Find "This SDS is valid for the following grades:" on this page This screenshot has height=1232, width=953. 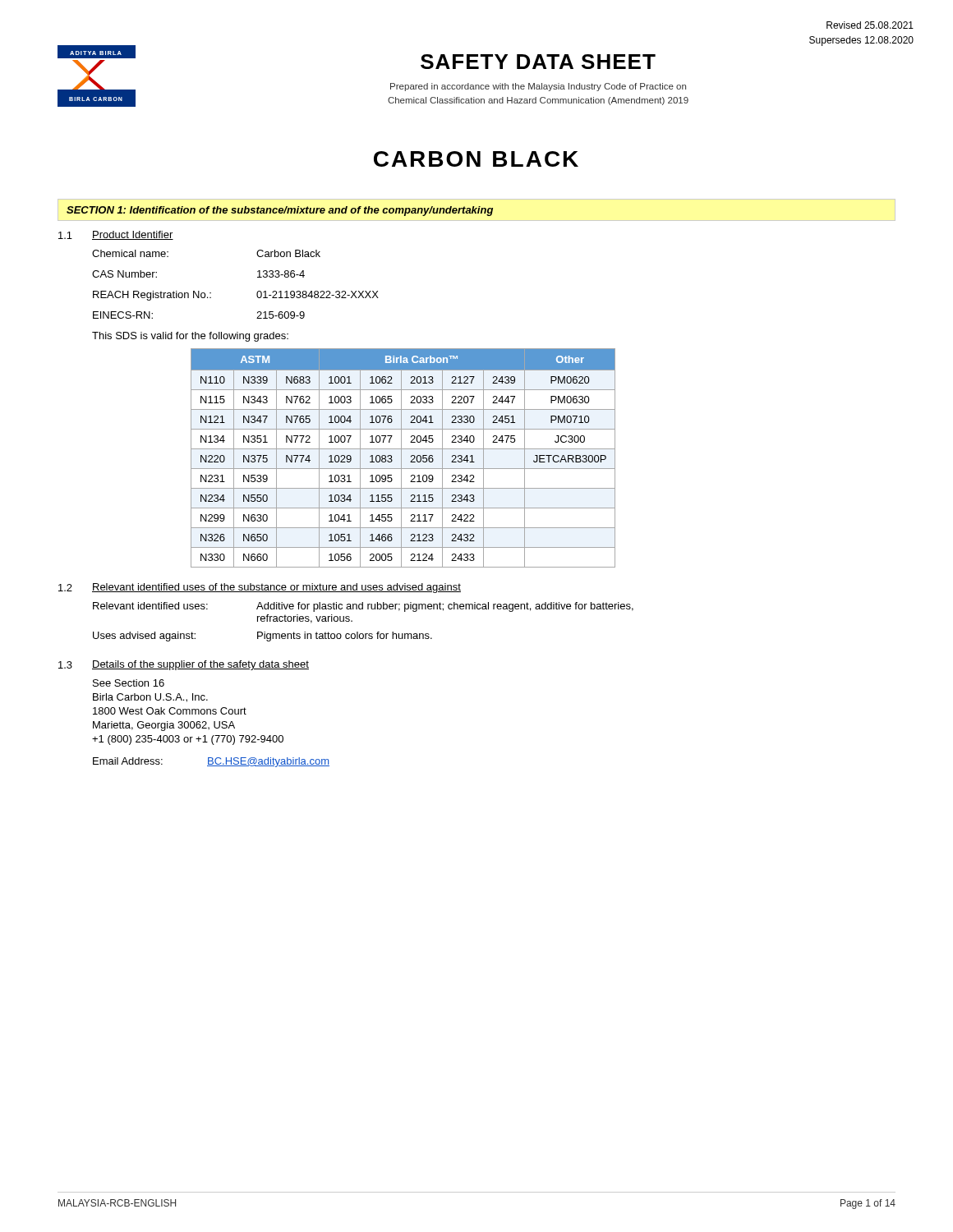191,335
